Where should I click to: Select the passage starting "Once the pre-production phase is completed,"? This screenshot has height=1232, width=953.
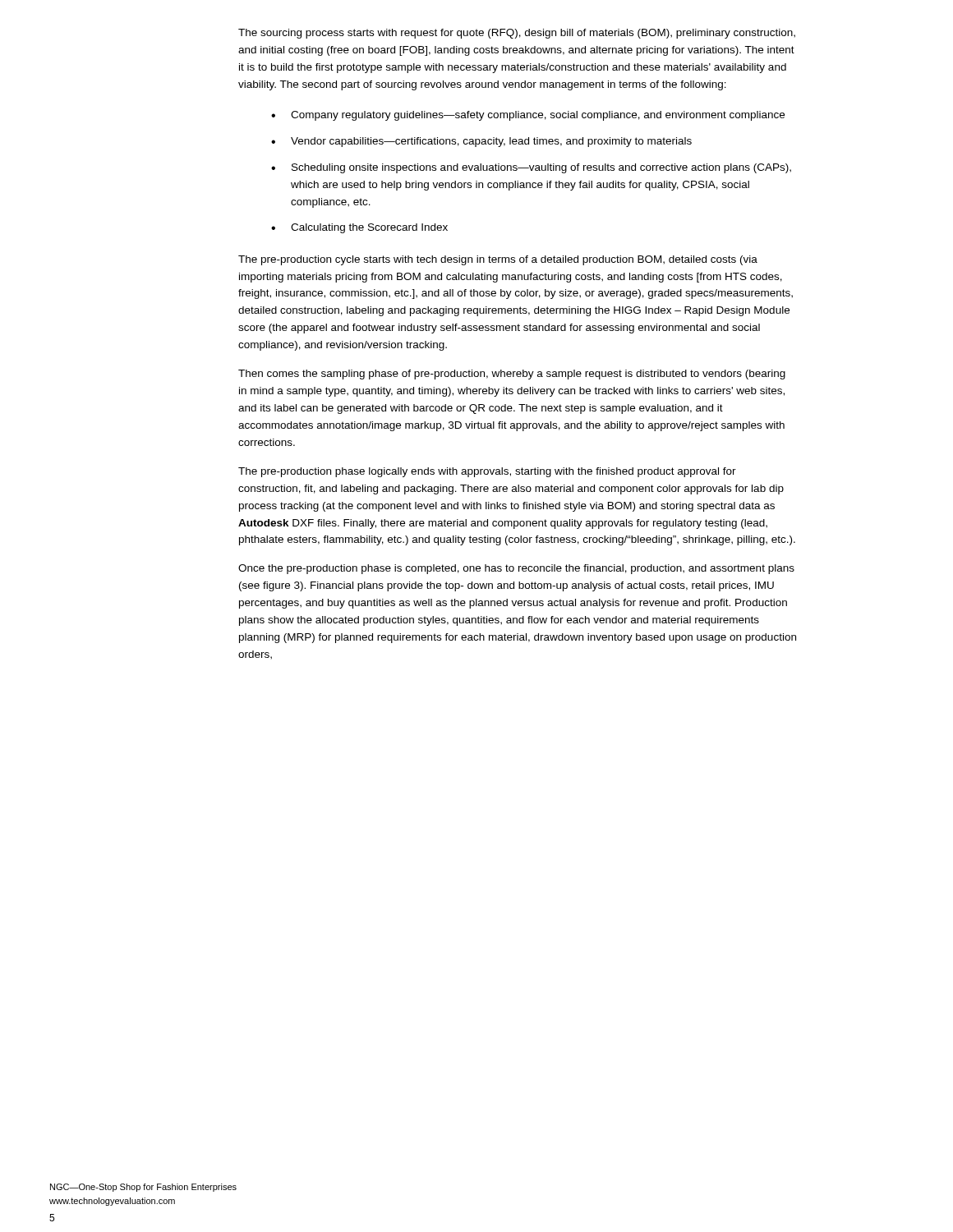(518, 611)
